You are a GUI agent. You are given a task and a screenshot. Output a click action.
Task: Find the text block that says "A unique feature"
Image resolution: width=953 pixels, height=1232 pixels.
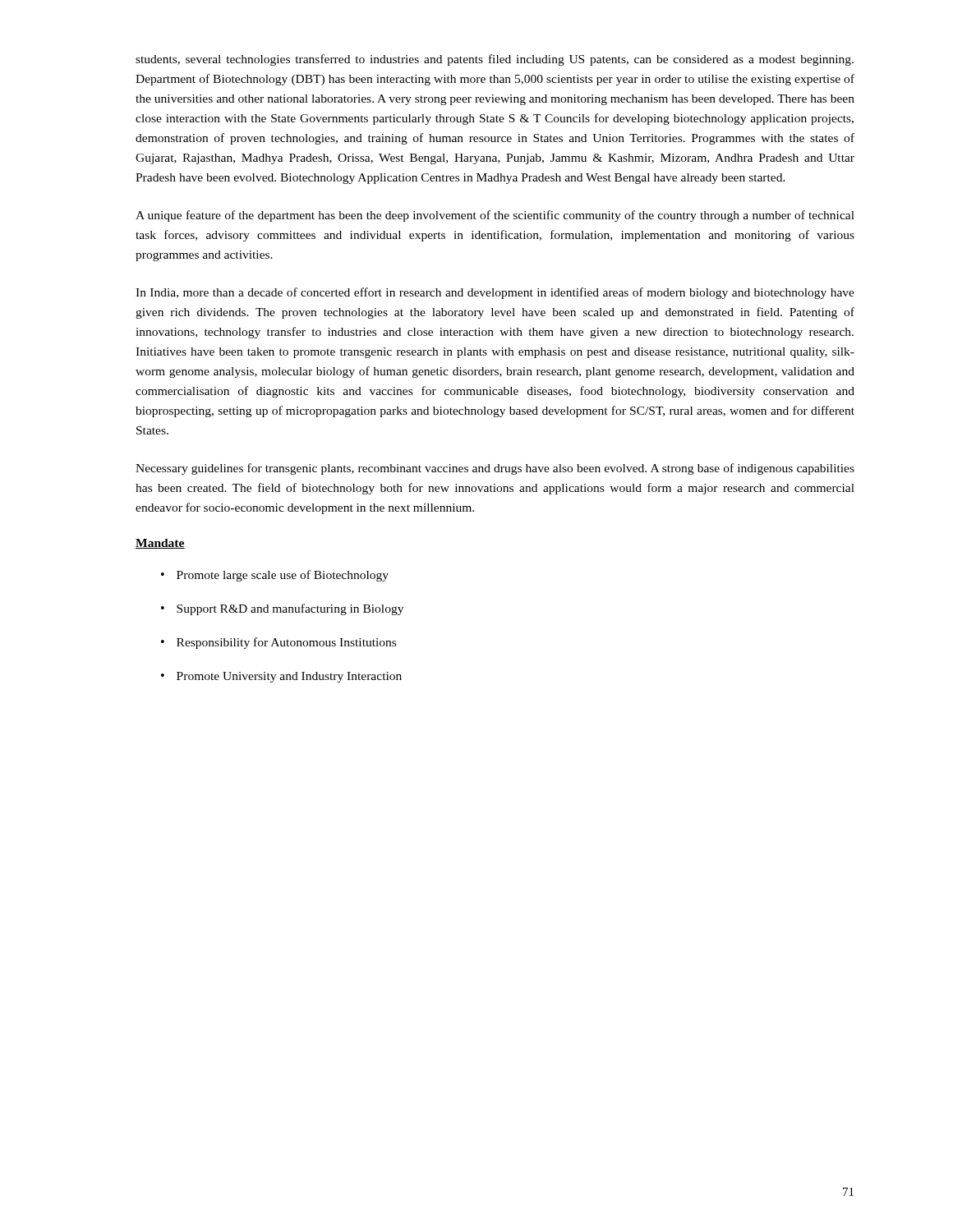click(495, 235)
